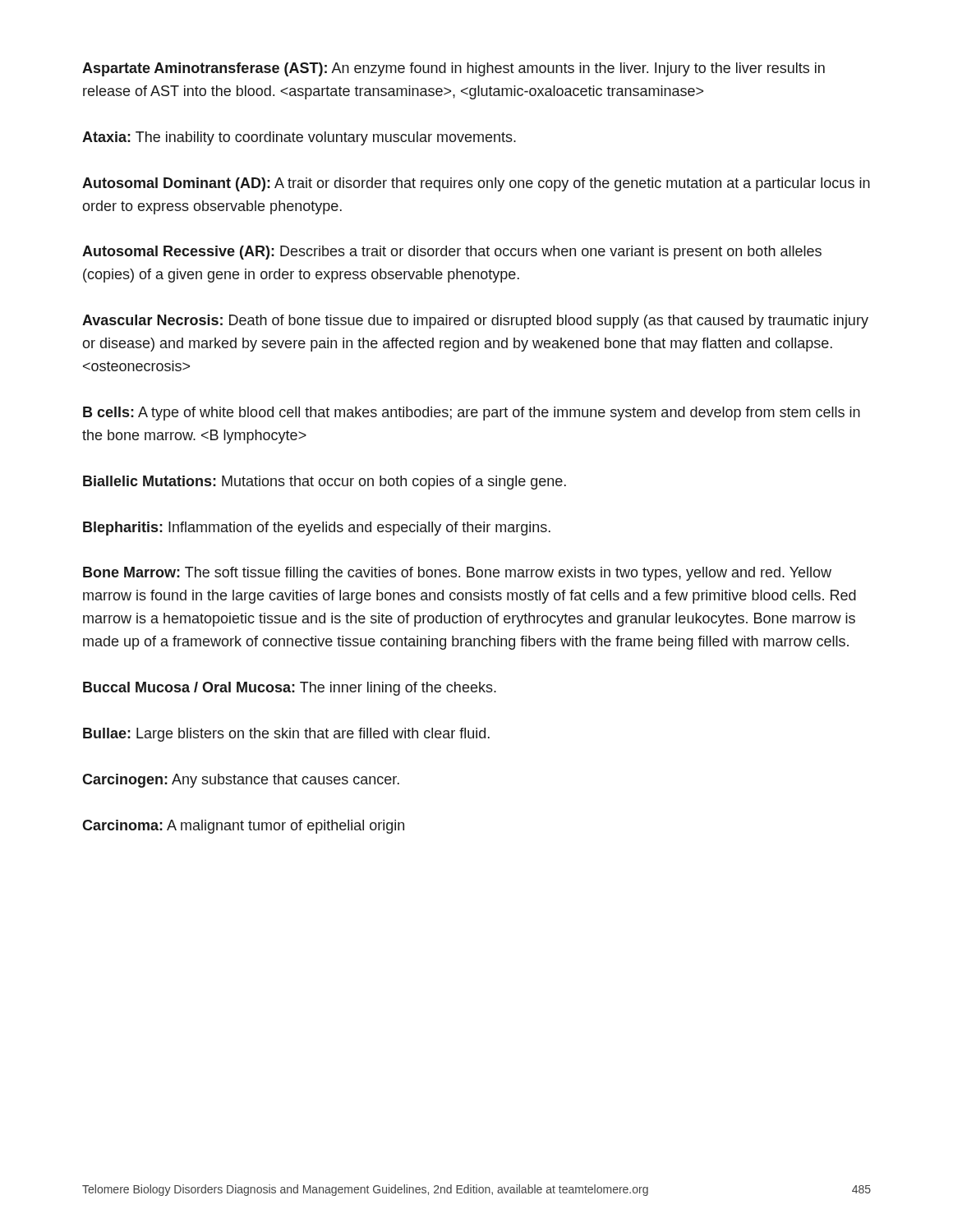Find the text block starting "Bullae: Large blisters on the skin that"
The image size is (953, 1232).
coord(476,734)
